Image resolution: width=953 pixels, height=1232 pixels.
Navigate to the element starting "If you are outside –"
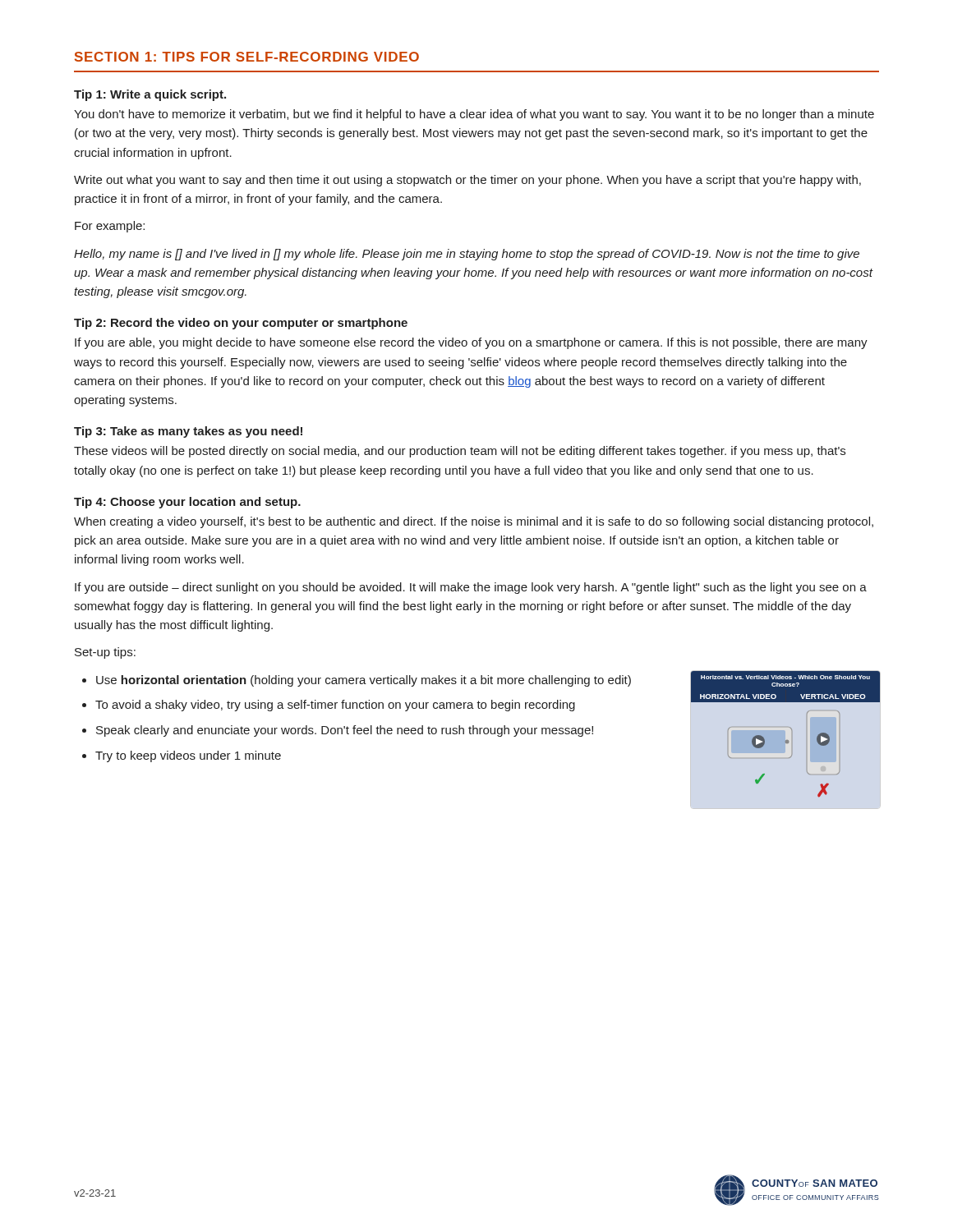(x=470, y=606)
